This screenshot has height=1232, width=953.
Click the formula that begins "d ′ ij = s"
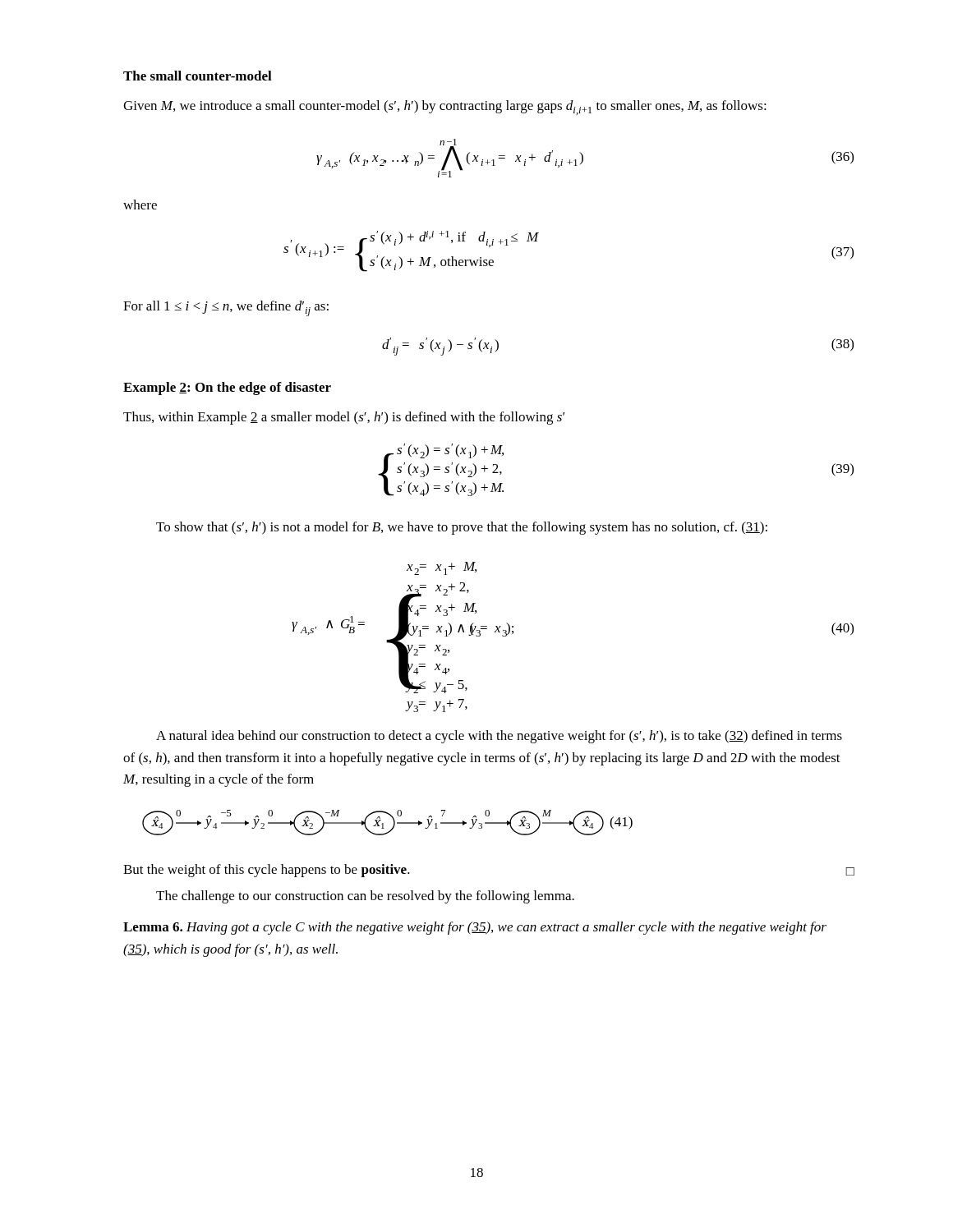(489, 344)
